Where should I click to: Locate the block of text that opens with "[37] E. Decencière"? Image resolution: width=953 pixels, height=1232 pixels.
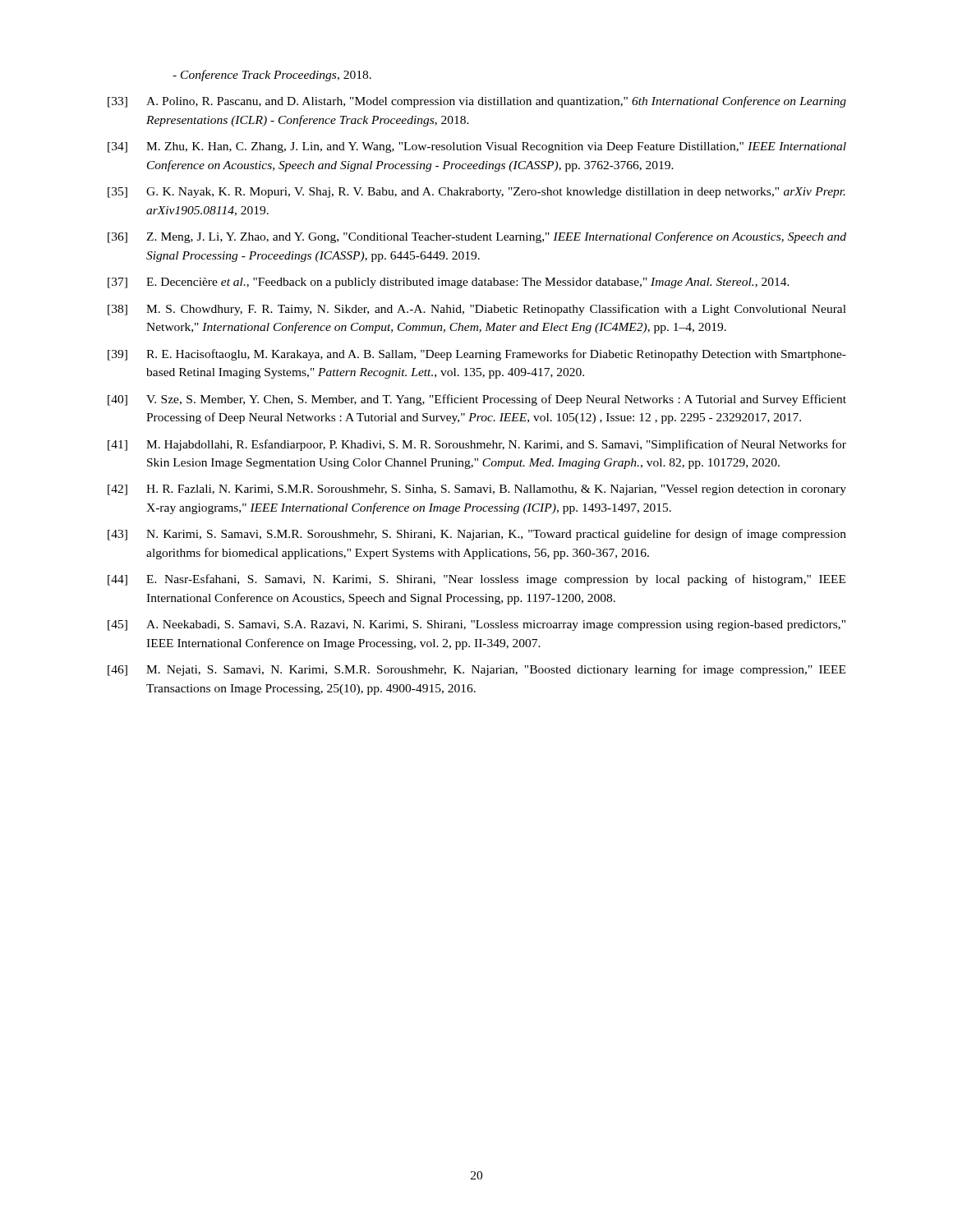[476, 282]
